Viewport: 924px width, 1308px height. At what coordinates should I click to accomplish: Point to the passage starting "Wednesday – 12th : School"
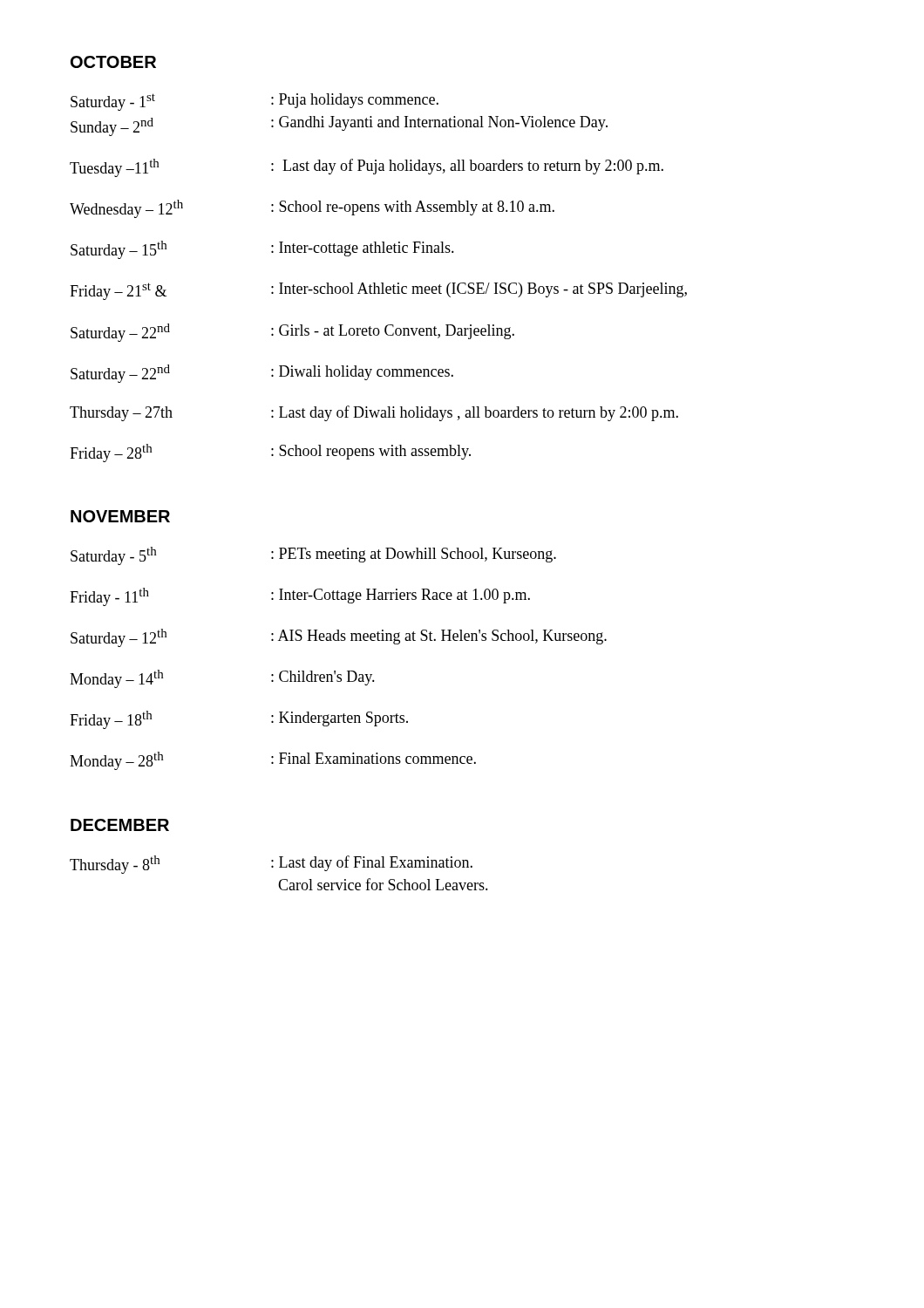(462, 208)
